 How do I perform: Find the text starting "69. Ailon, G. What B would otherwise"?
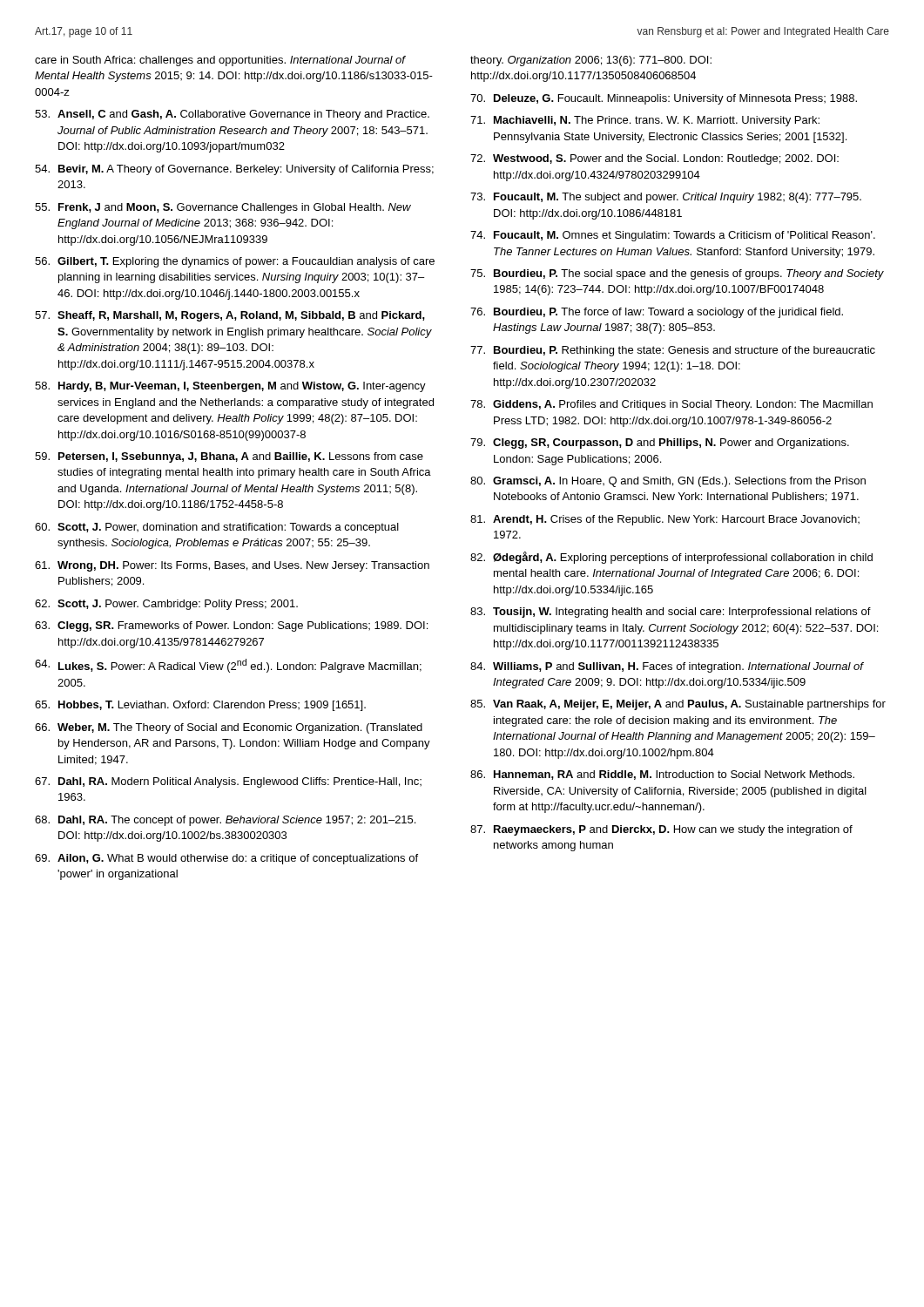[x=235, y=866]
